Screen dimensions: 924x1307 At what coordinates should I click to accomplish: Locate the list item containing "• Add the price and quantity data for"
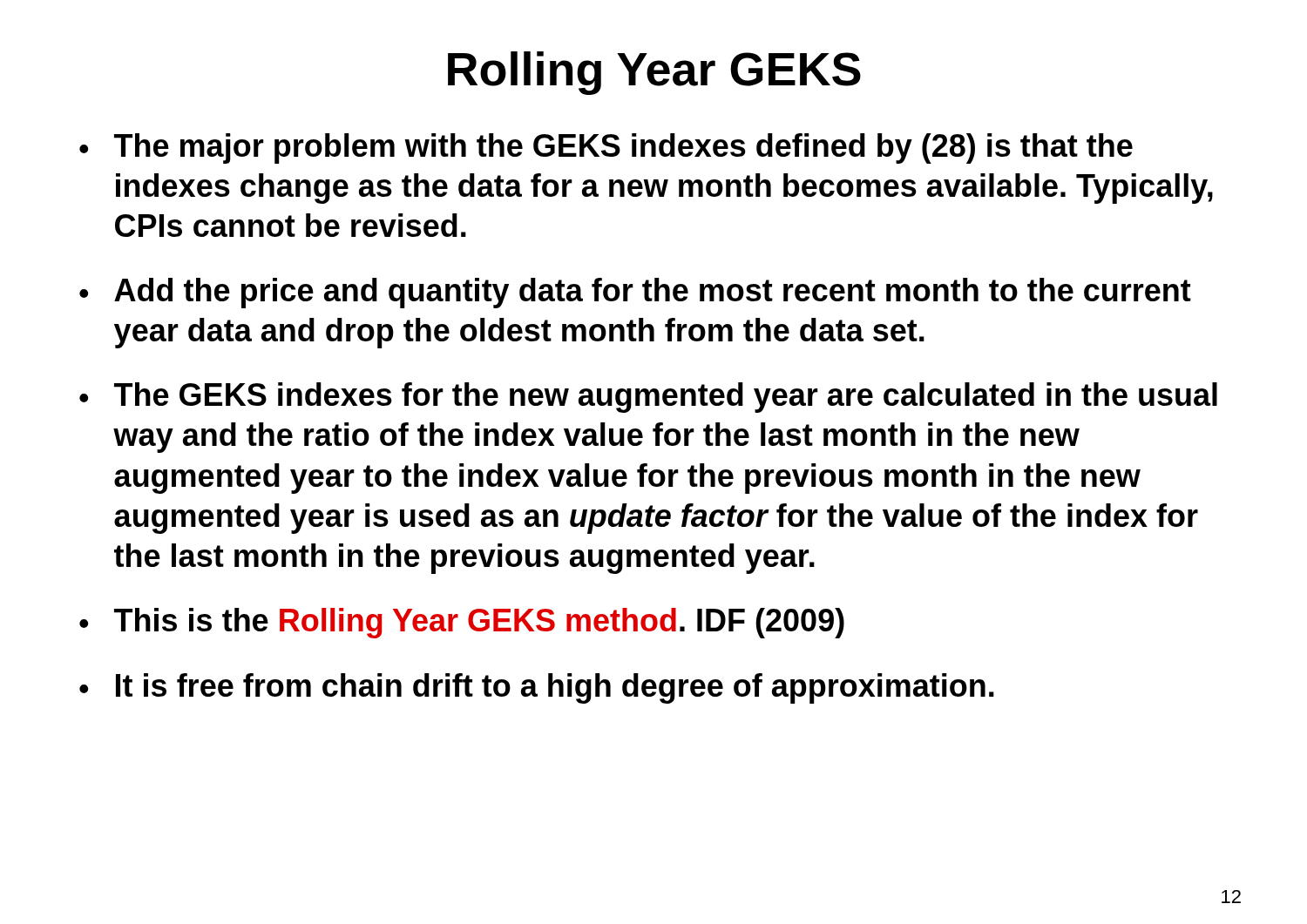[654, 311]
